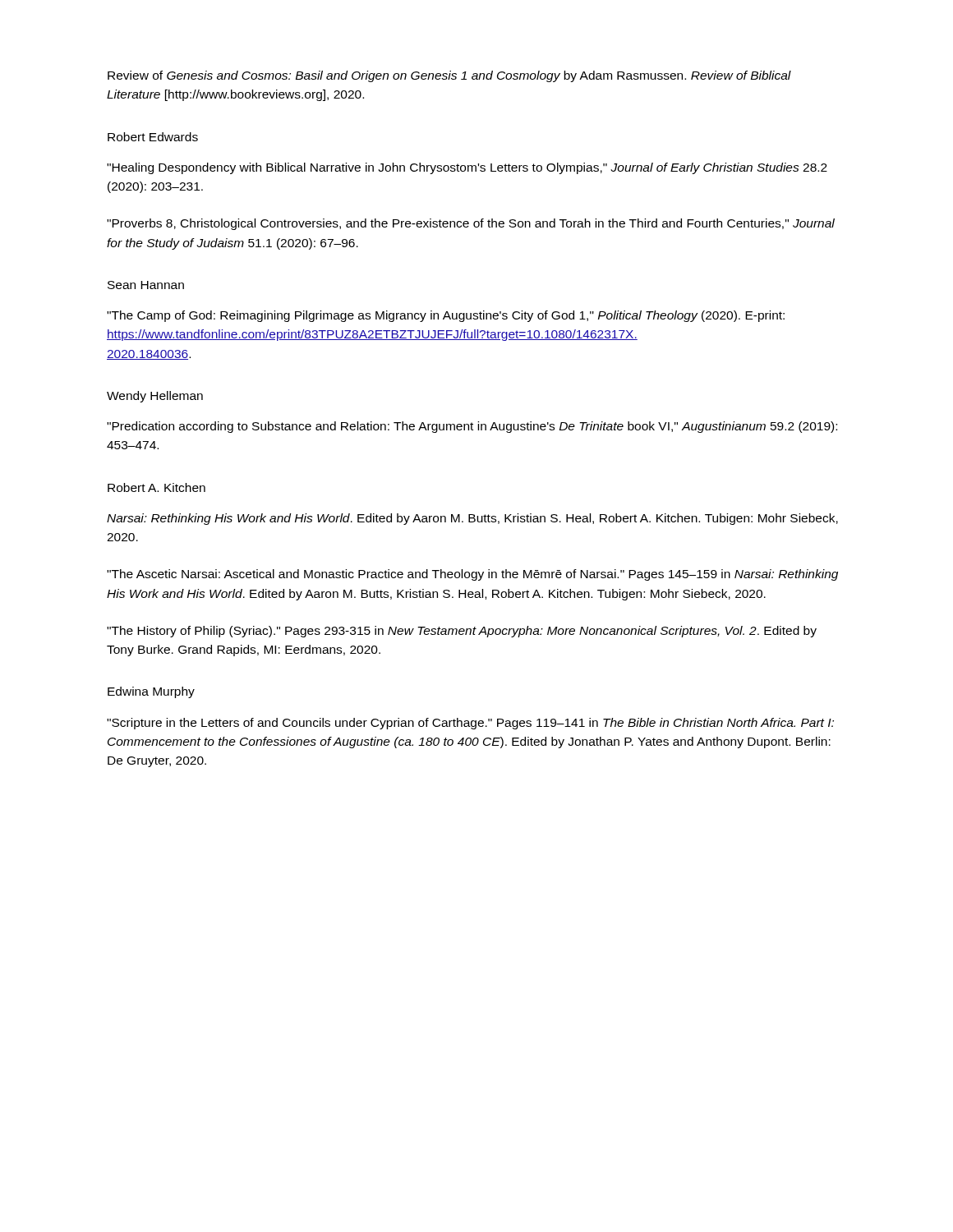This screenshot has width=953, height=1232.
Task: Where is the passage that starts ""The Camp of God: Reimagining Pilgrimage as Migrancy"?
Action: [x=476, y=334]
